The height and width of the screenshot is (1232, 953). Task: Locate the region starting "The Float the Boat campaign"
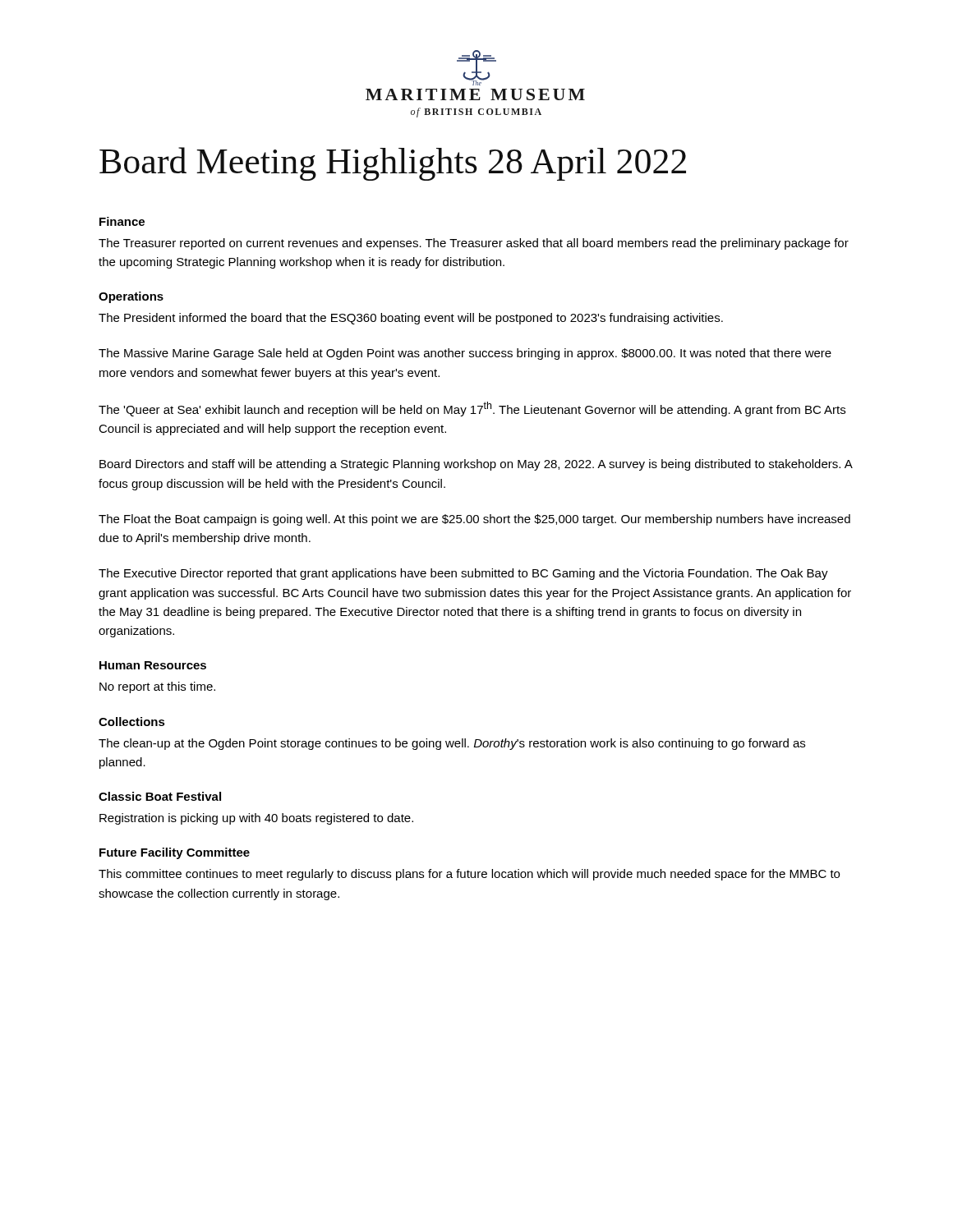click(475, 528)
